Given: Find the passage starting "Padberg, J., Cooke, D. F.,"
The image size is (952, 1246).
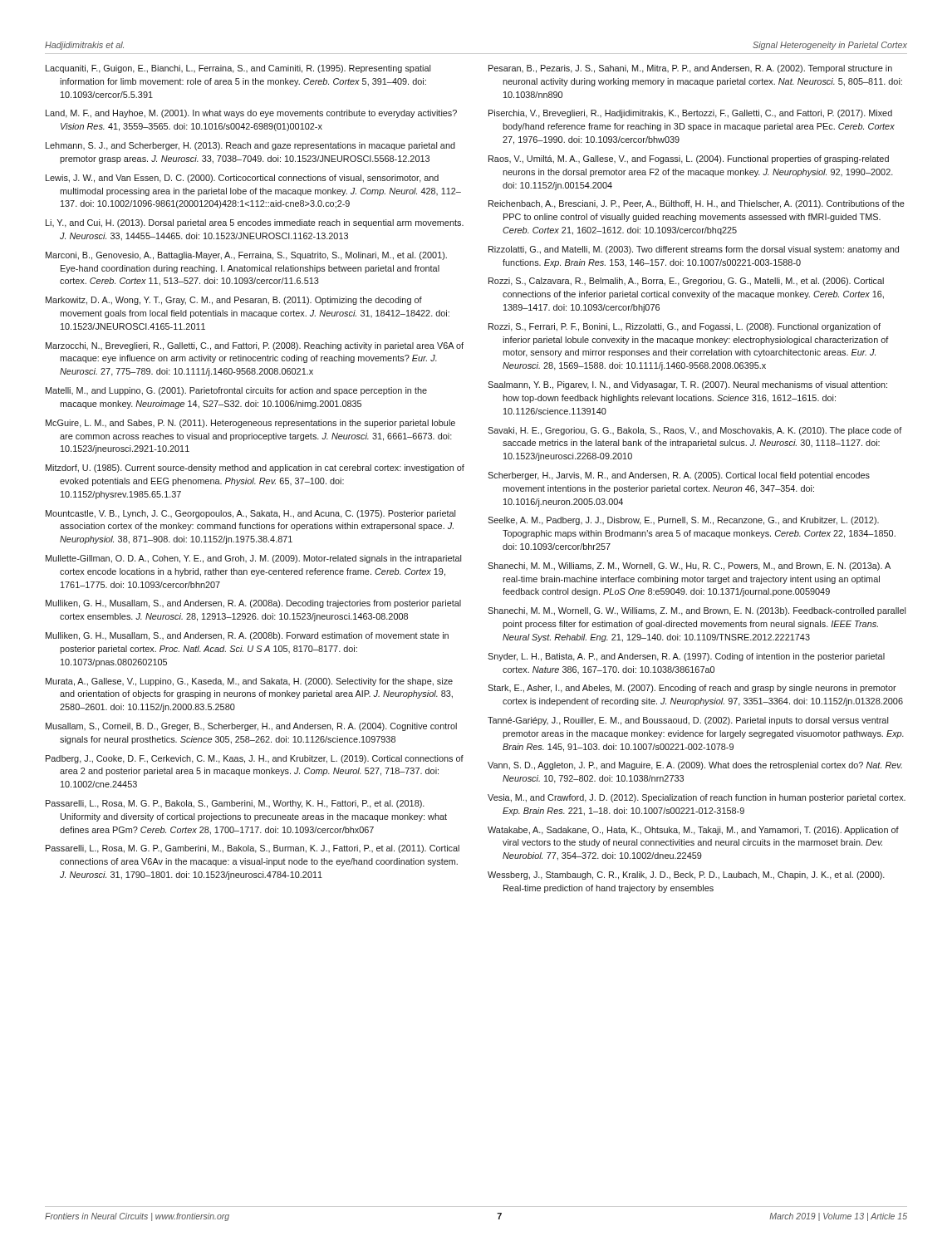Looking at the screenshot, I should 254,771.
